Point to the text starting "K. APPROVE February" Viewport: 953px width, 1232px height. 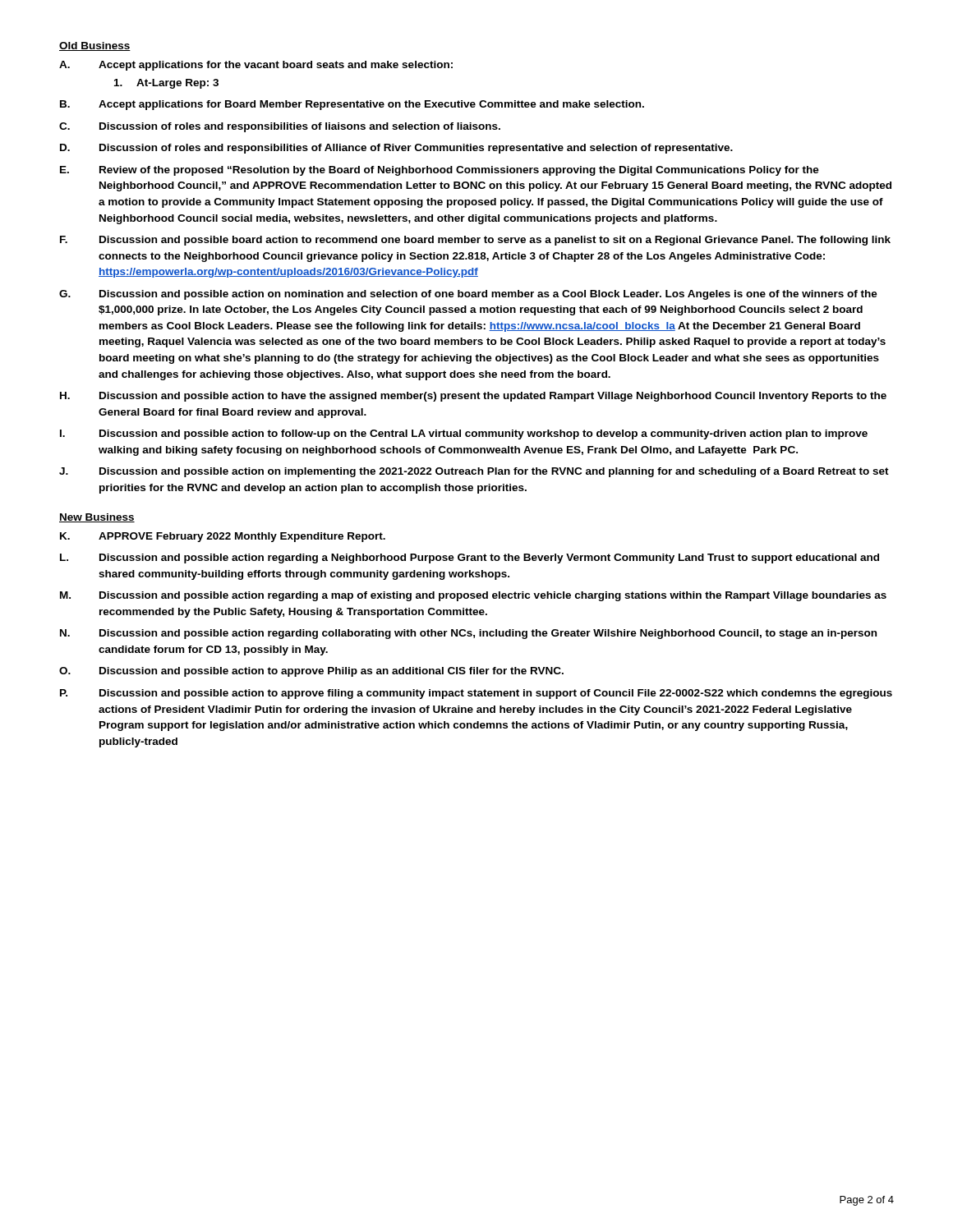(223, 537)
